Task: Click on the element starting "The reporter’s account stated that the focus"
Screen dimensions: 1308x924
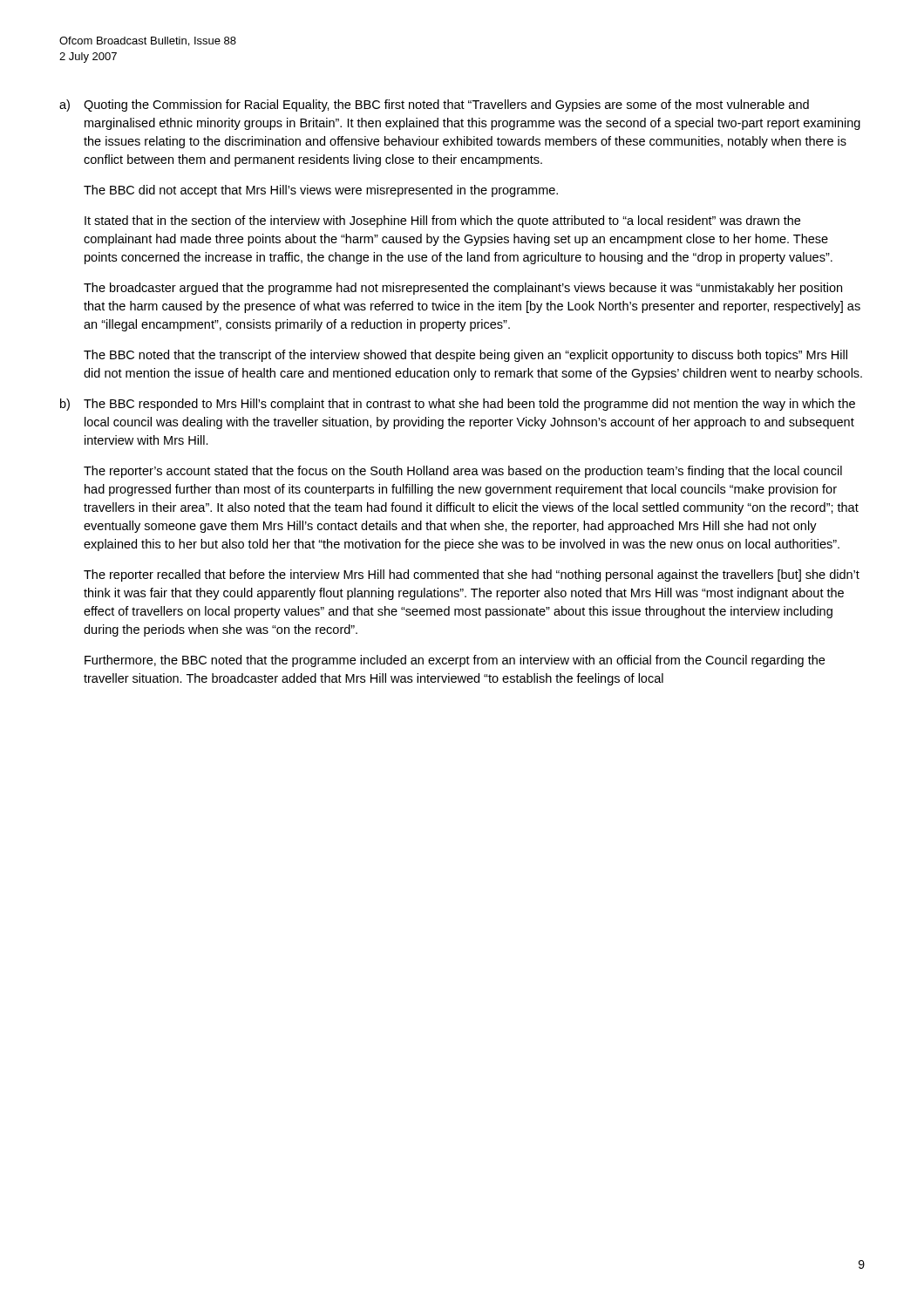Action: pos(471,508)
